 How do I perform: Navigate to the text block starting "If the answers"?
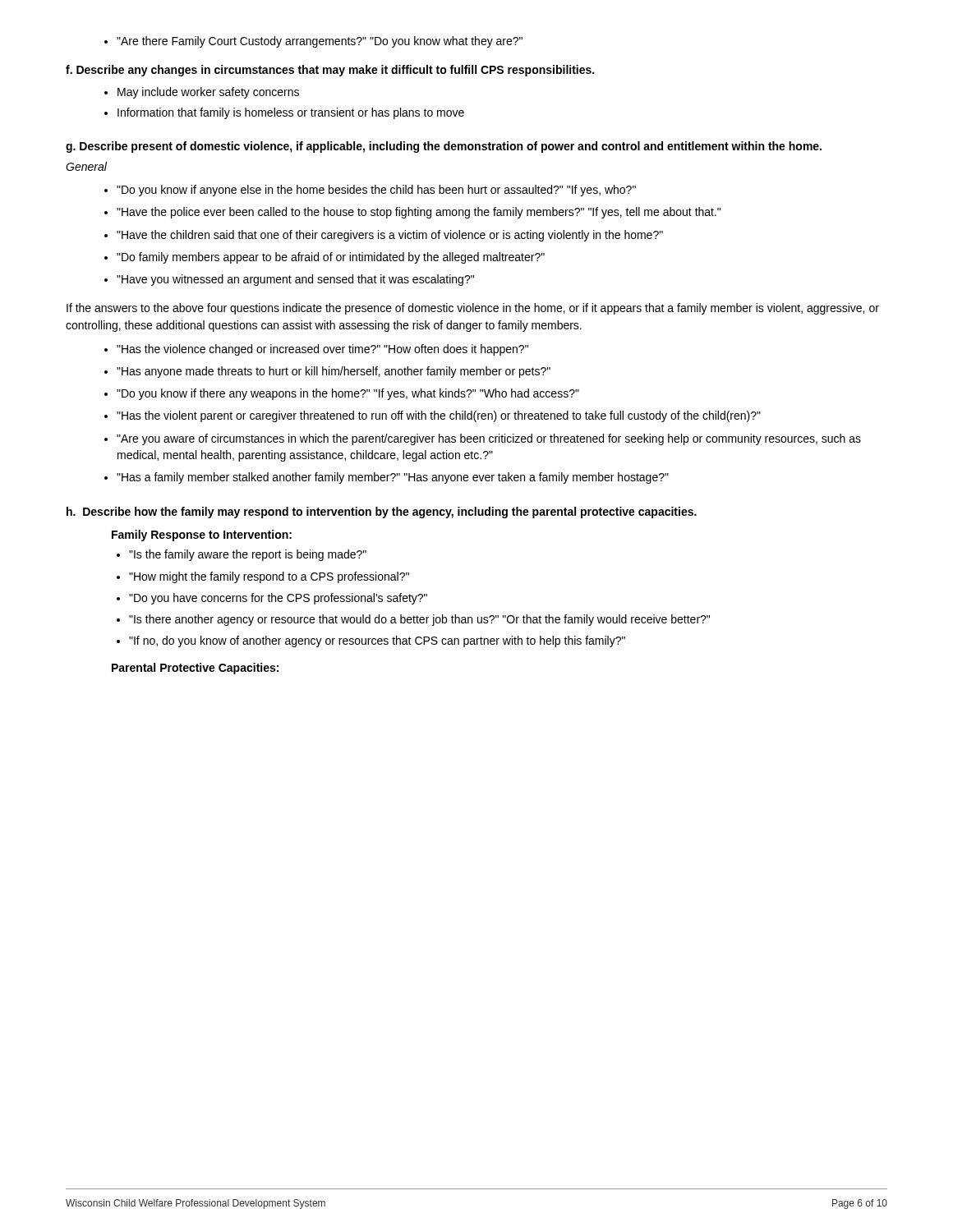[x=472, y=316]
